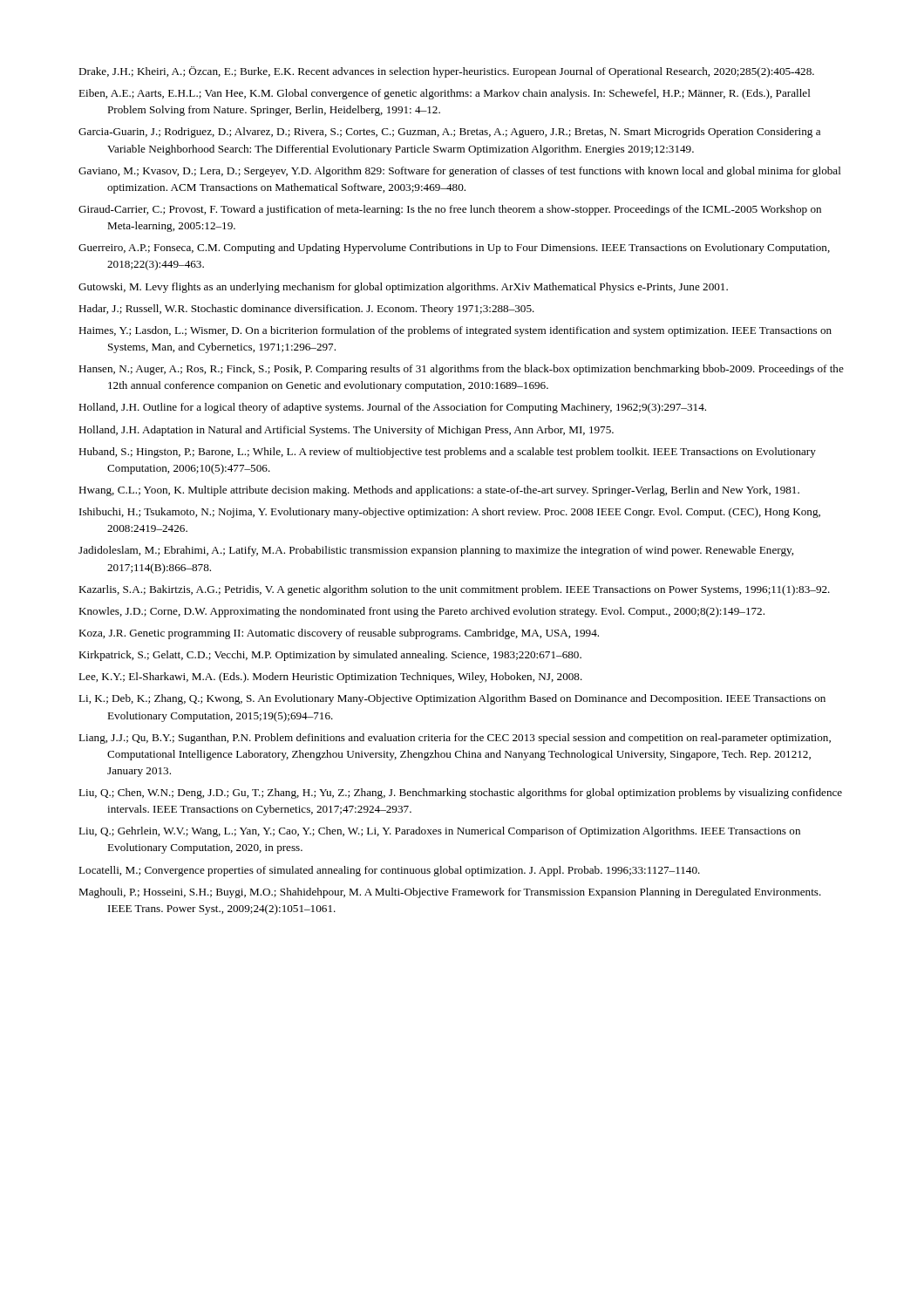
Task: Where is the passage that starts "Gaviano, M.; Kvasov, D.; Lera, D.; Sergeyev, Y.D."?
Action: coord(460,179)
